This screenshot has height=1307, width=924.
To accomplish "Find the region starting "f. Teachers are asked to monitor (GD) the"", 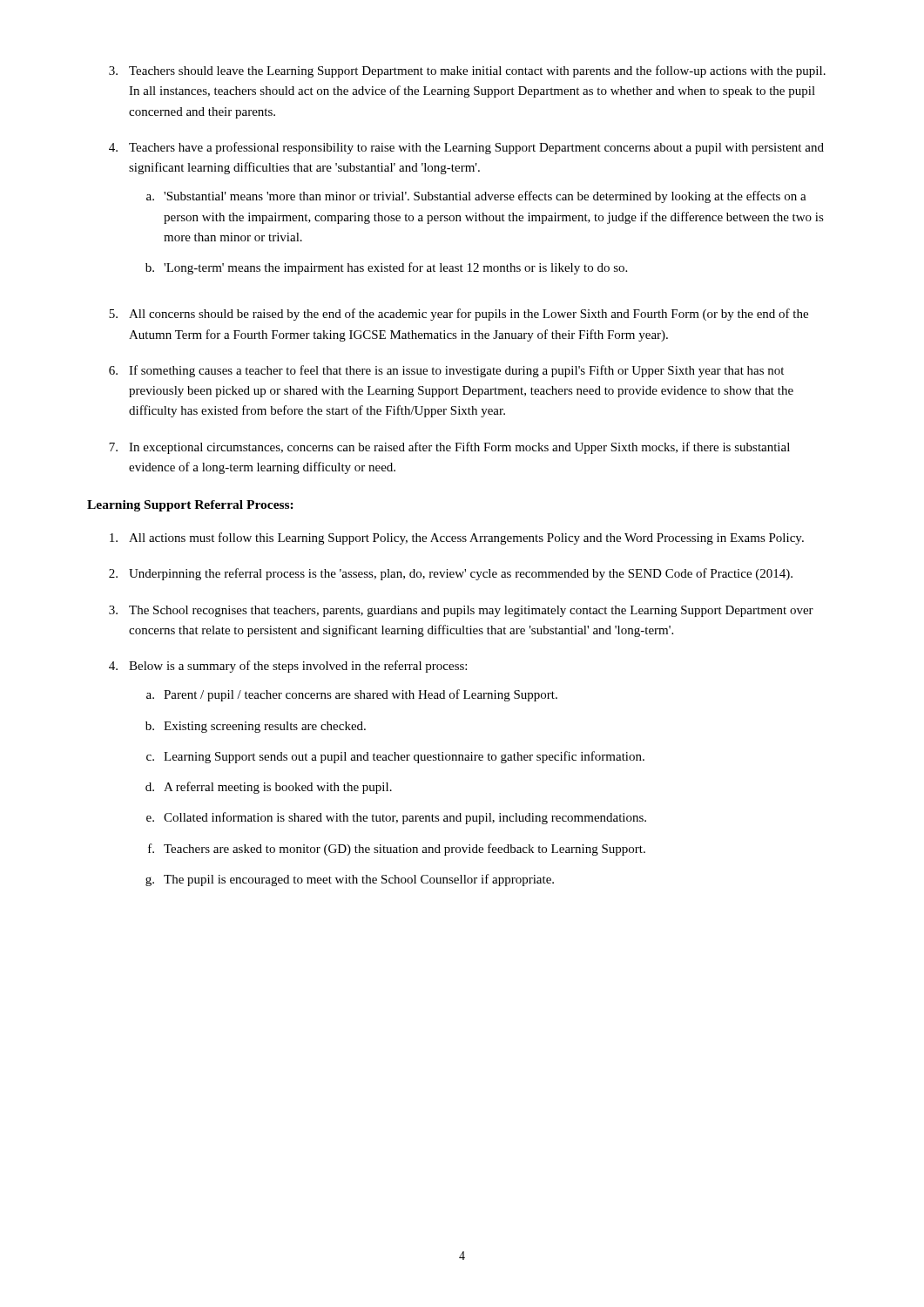I will point(483,849).
